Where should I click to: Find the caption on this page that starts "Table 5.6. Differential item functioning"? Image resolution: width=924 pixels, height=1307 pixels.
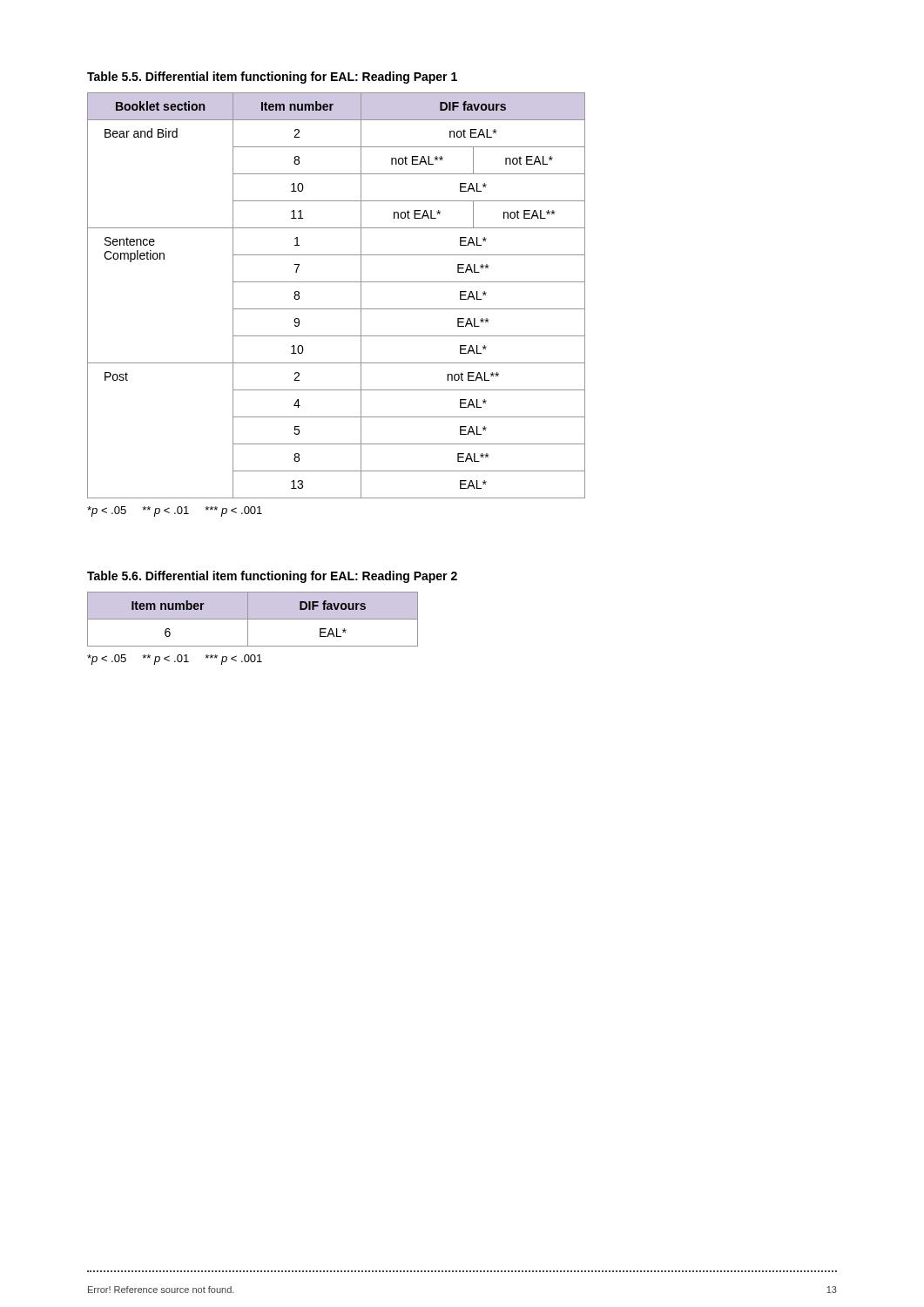tap(272, 576)
